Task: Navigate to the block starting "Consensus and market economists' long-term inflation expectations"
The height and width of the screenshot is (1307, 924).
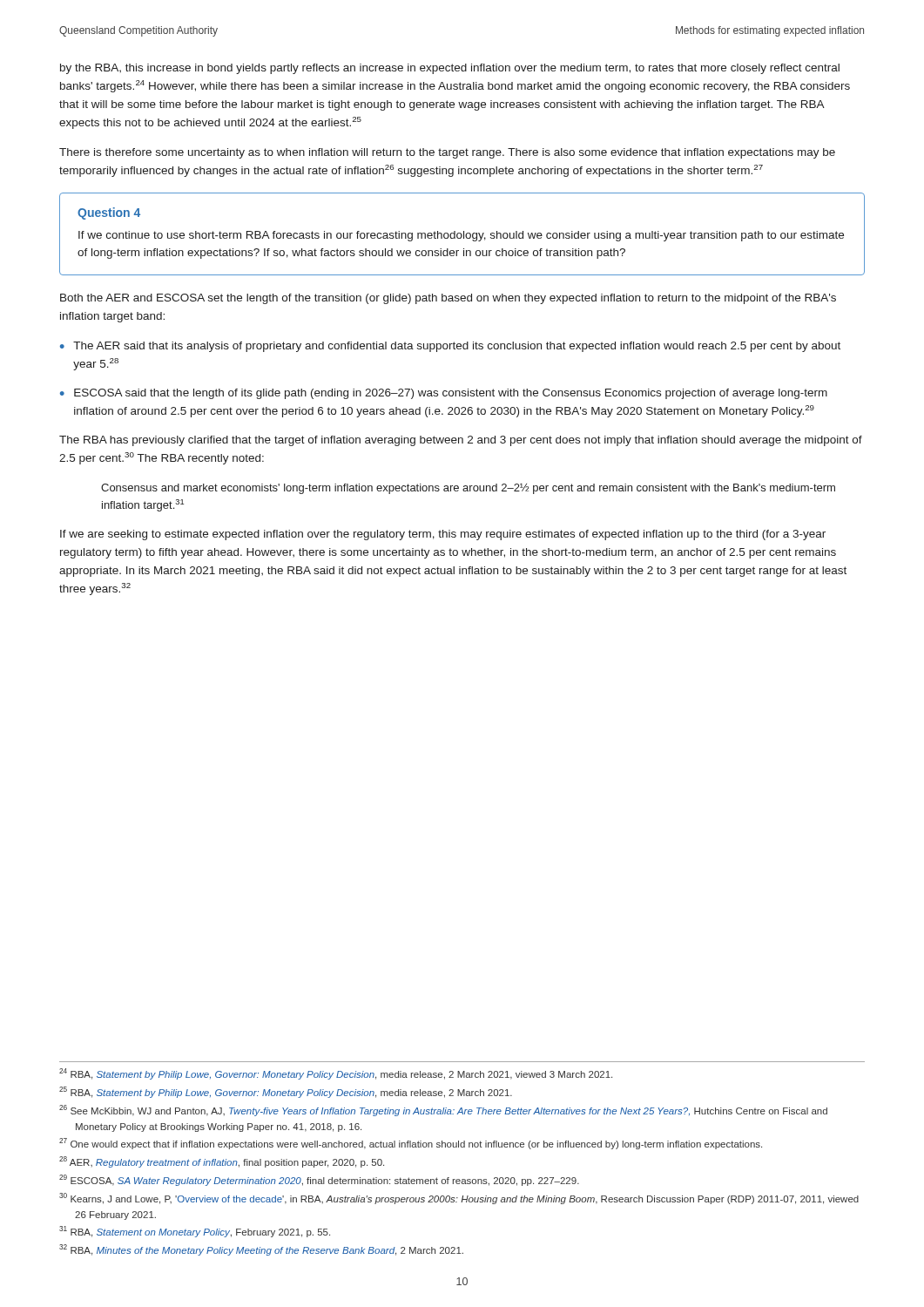Action: (x=483, y=497)
